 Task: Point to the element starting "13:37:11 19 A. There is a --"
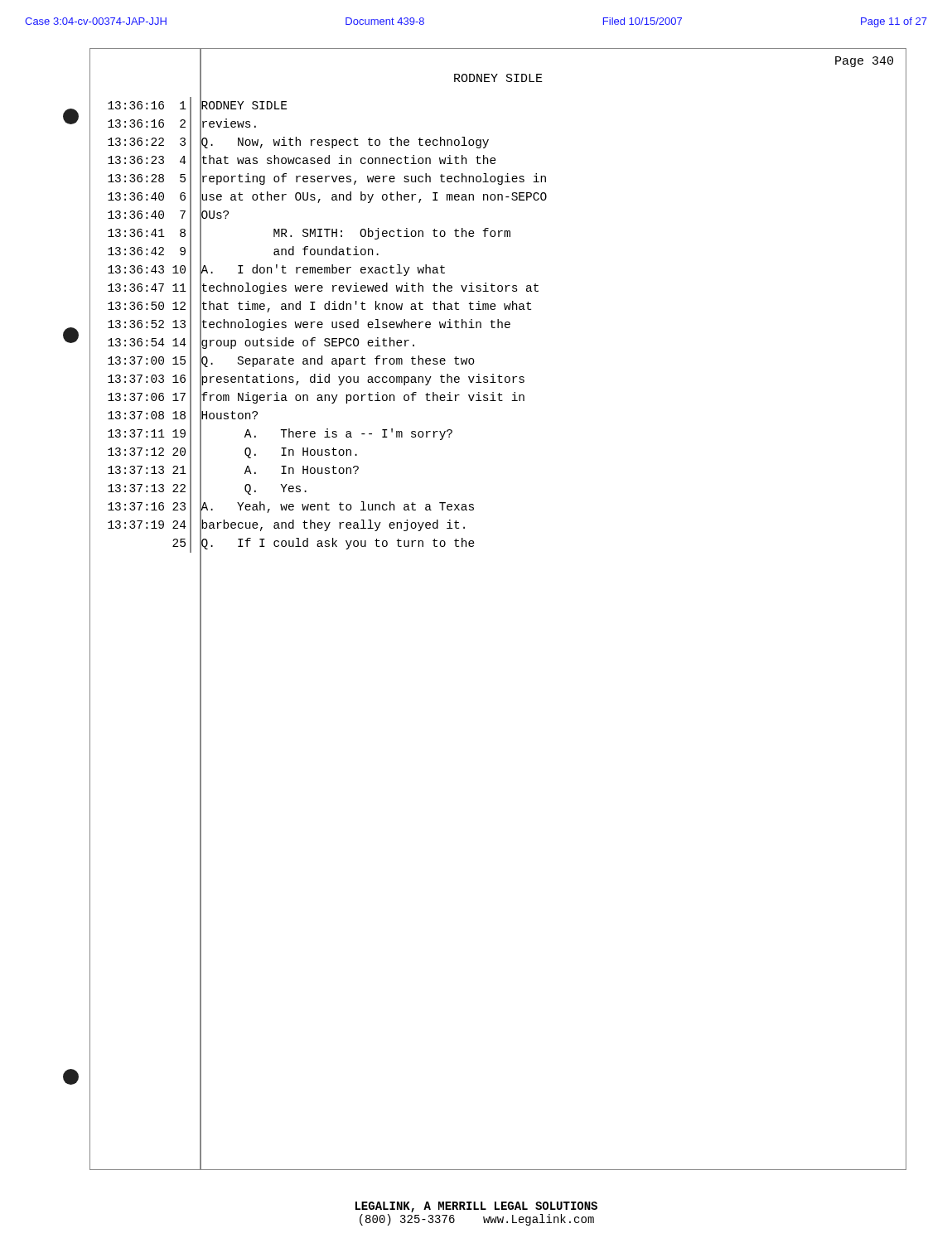pos(272,434)
